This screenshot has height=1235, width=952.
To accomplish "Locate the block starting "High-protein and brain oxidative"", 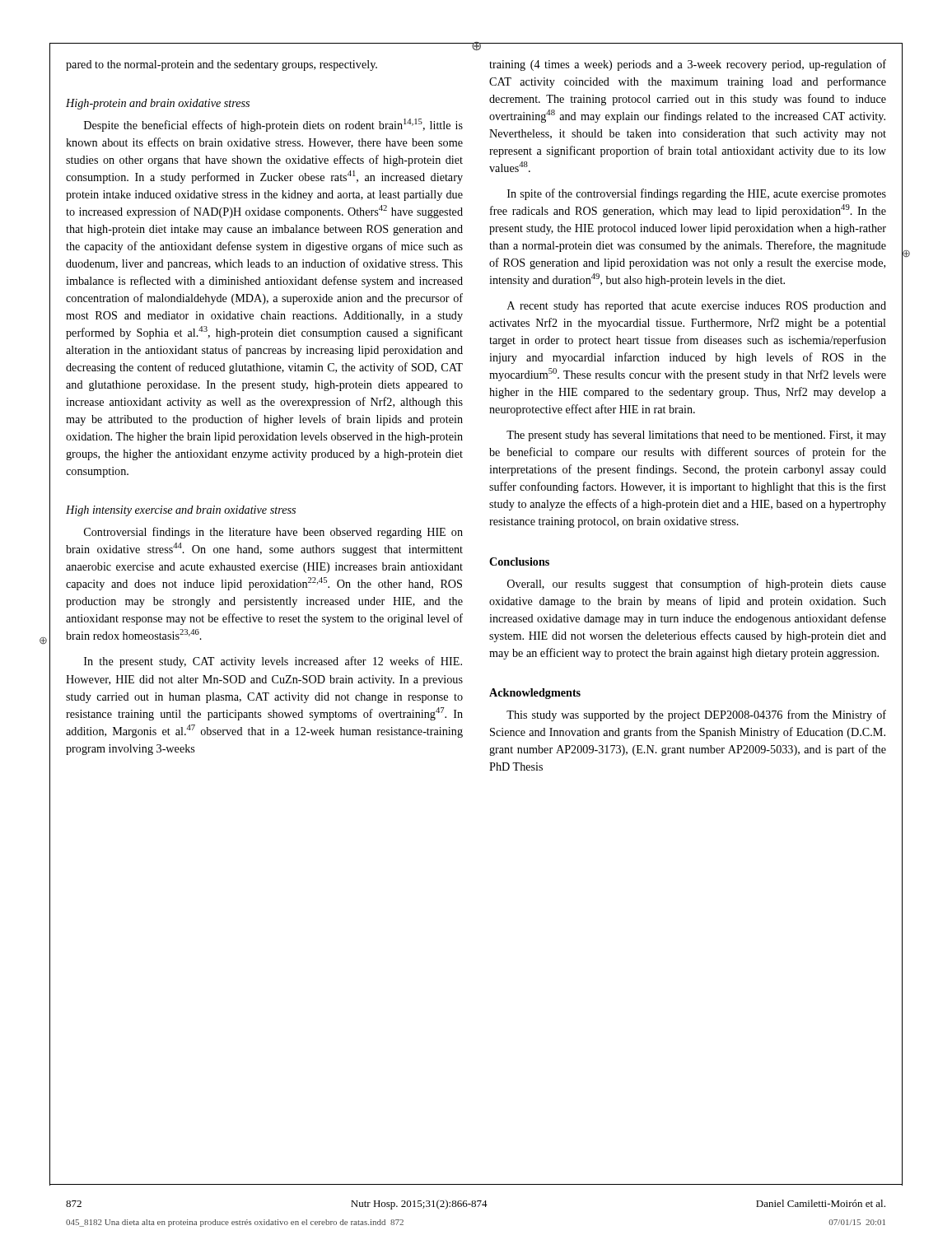I will tap(158, 104).
